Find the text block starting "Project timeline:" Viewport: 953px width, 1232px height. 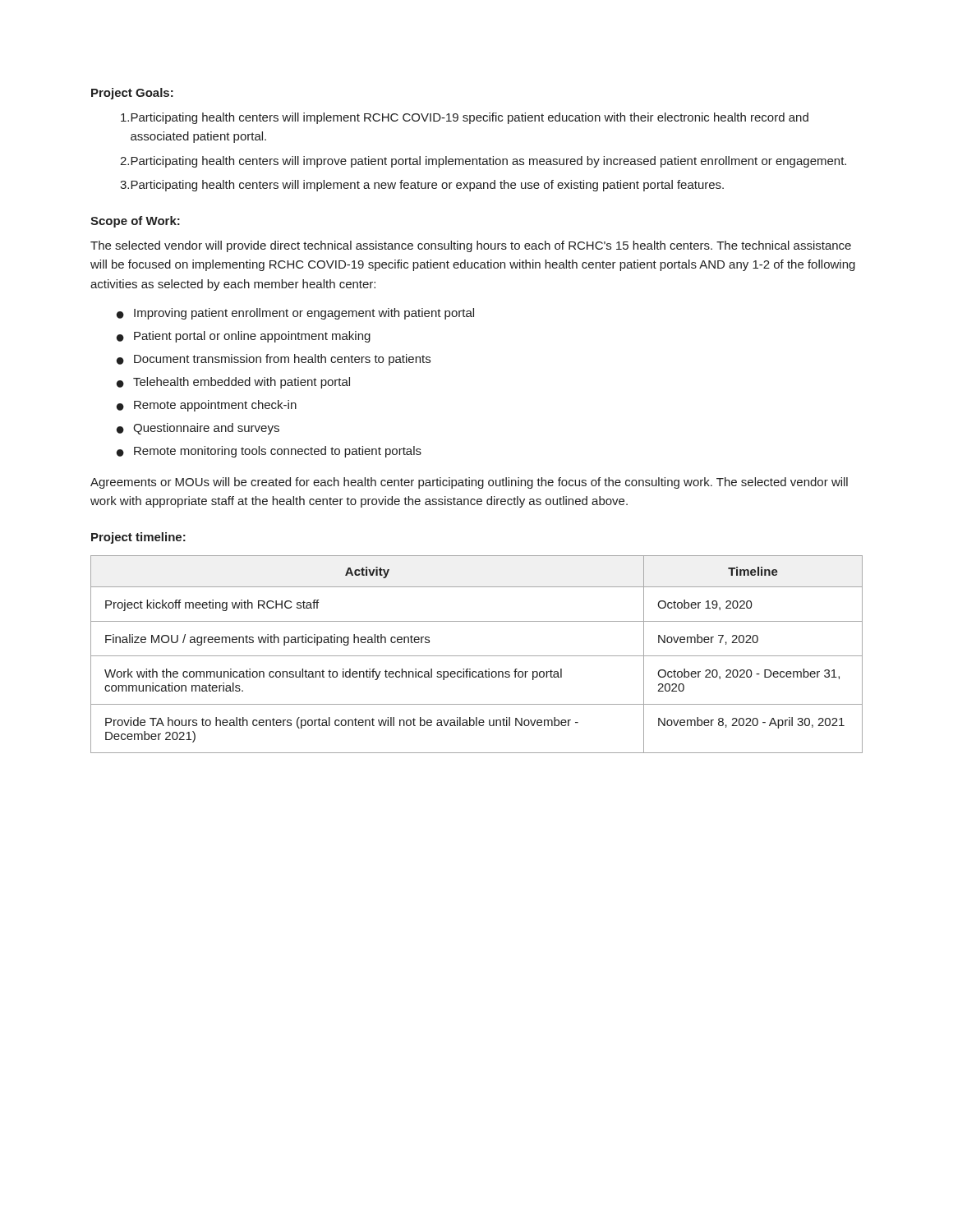[138, 537]
